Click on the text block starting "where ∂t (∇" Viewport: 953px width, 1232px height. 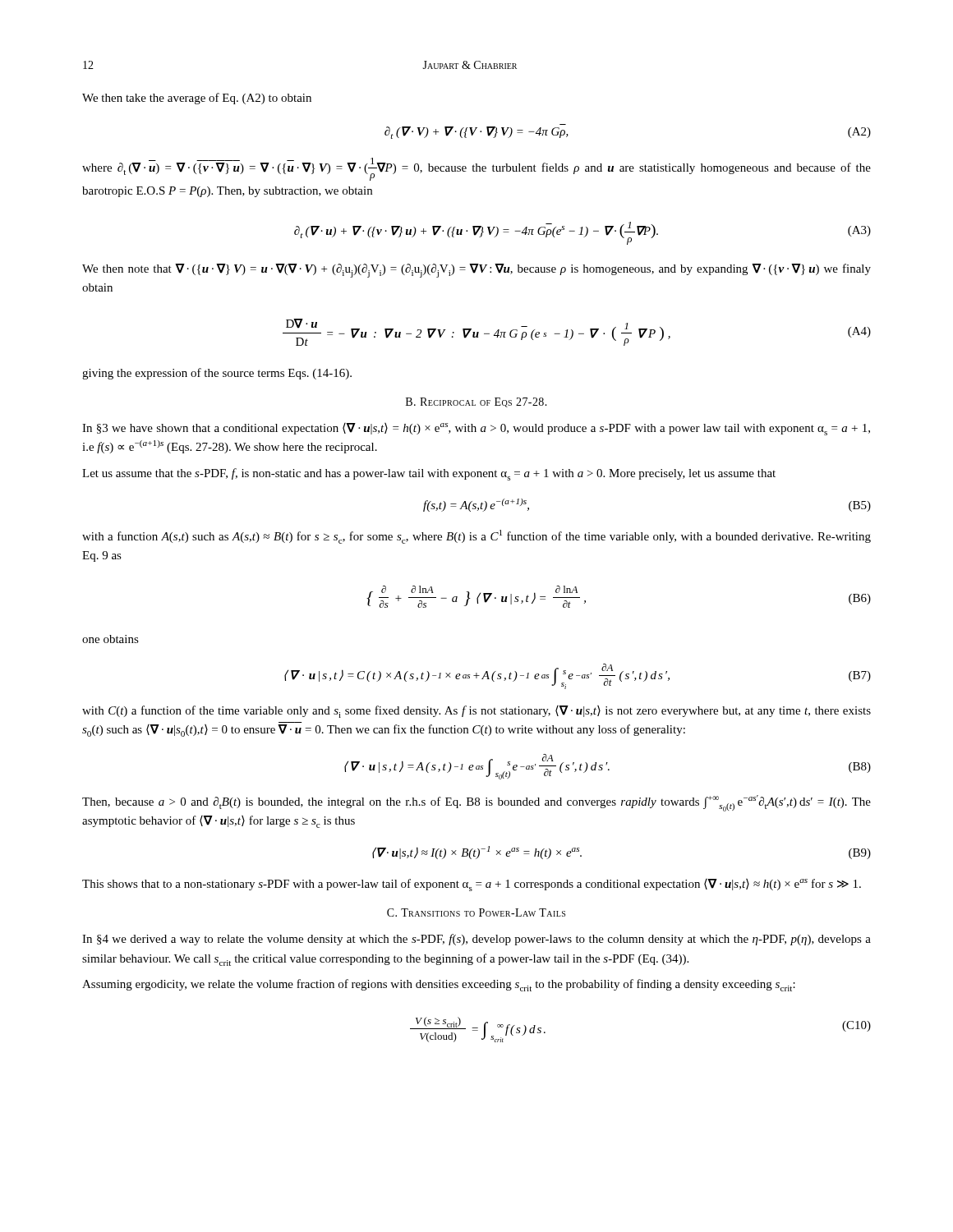(x=476, y=176)
